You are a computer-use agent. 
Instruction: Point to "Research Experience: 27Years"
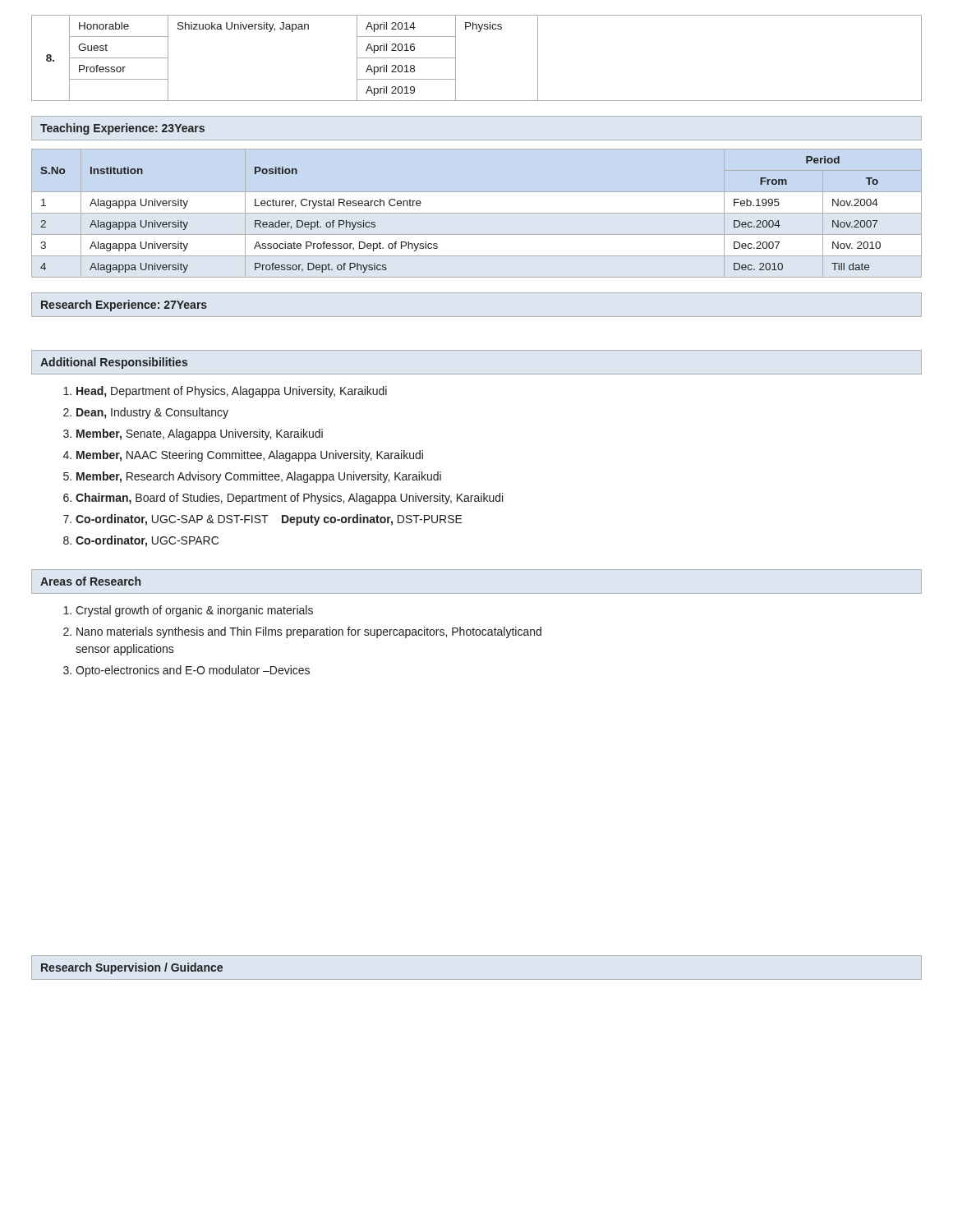[x=476, y=305]
